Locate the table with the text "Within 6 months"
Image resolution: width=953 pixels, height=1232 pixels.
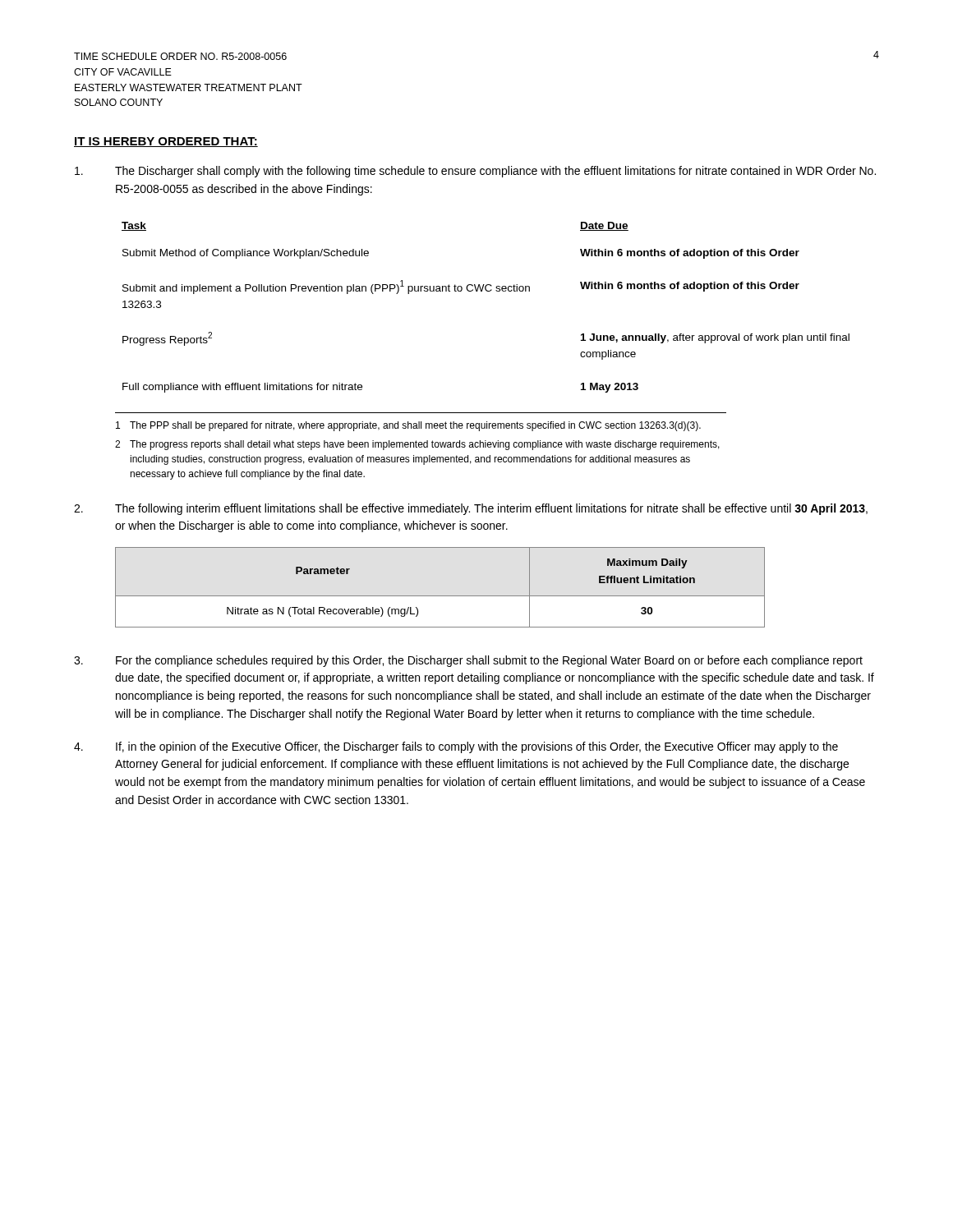click(497, 310)
